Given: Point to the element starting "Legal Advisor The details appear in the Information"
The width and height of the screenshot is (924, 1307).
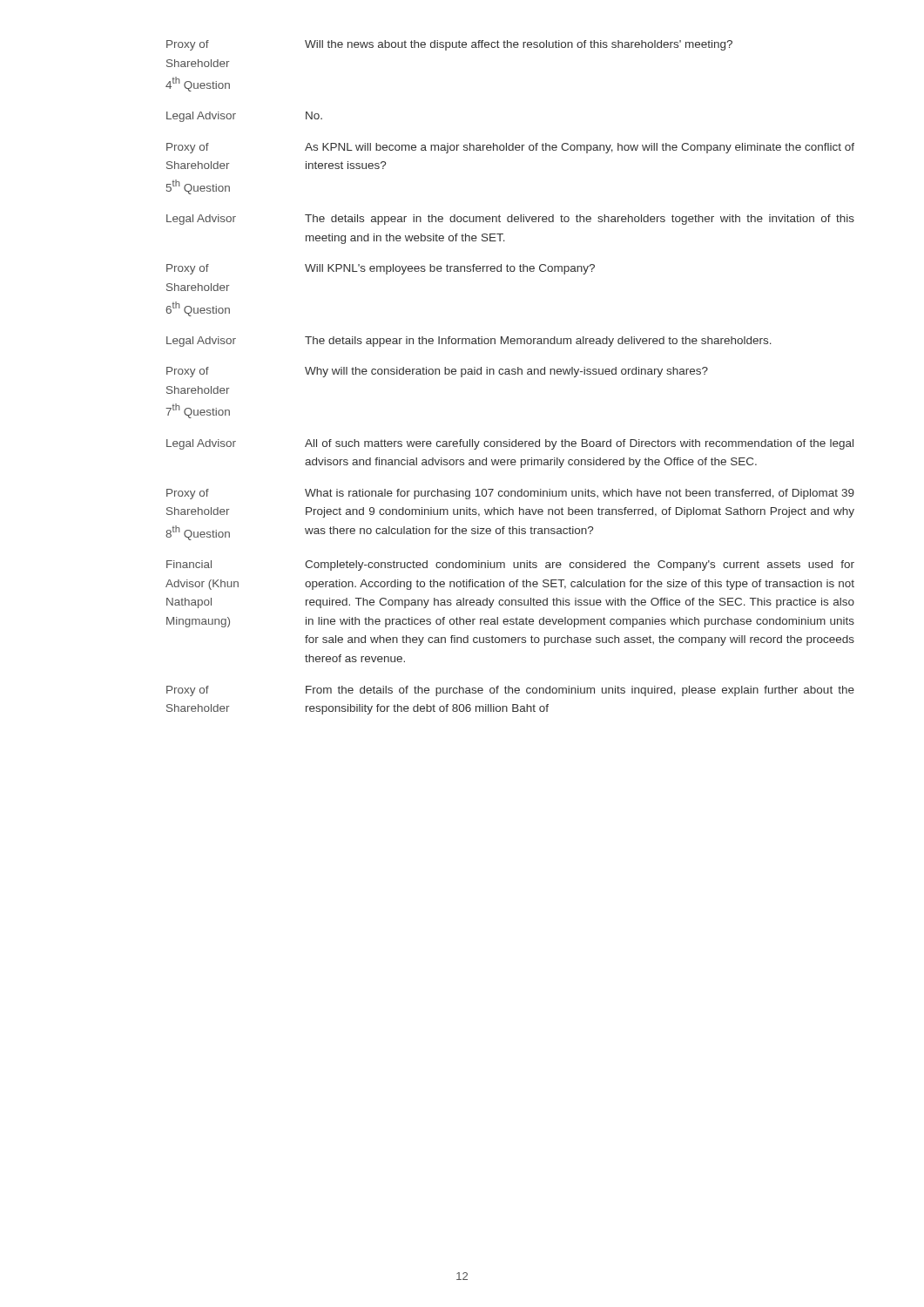Looking at the screenshot, I should coord(510,340).
